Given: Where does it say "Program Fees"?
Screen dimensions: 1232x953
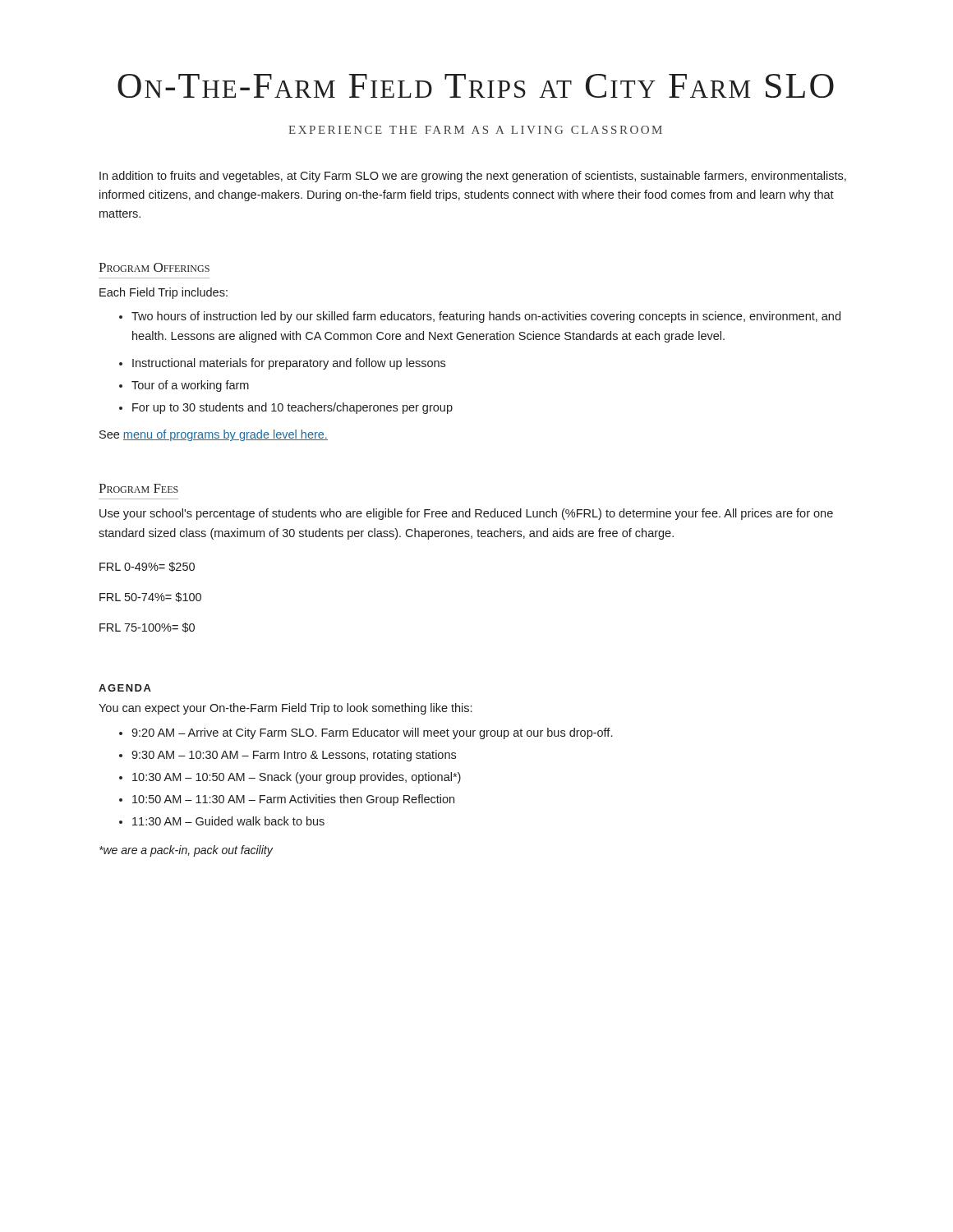Looking at the screenshot, I should point(138,490).
